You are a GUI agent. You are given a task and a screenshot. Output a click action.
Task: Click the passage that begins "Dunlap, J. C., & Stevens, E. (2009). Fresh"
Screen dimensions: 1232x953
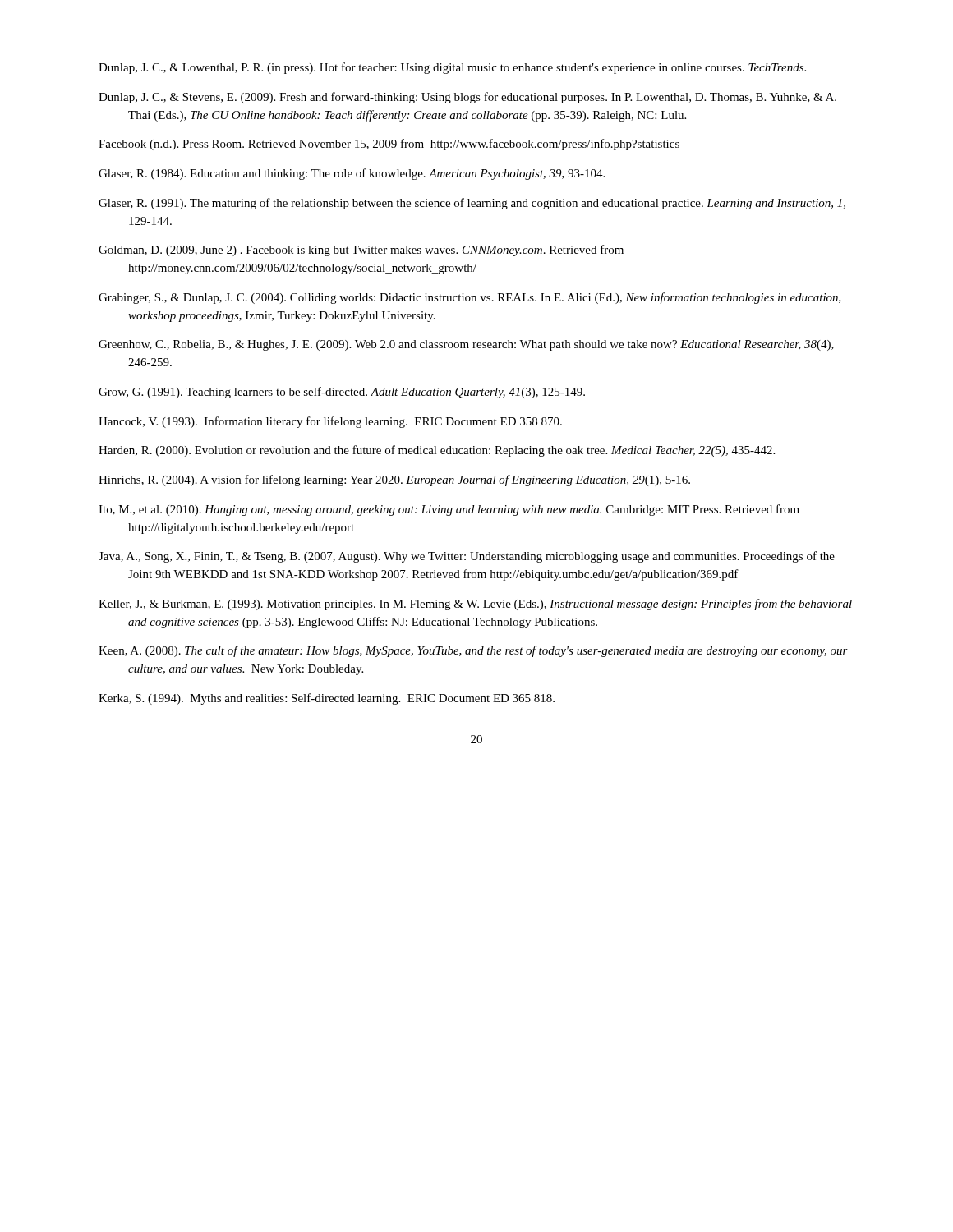[x=468, y=106]
